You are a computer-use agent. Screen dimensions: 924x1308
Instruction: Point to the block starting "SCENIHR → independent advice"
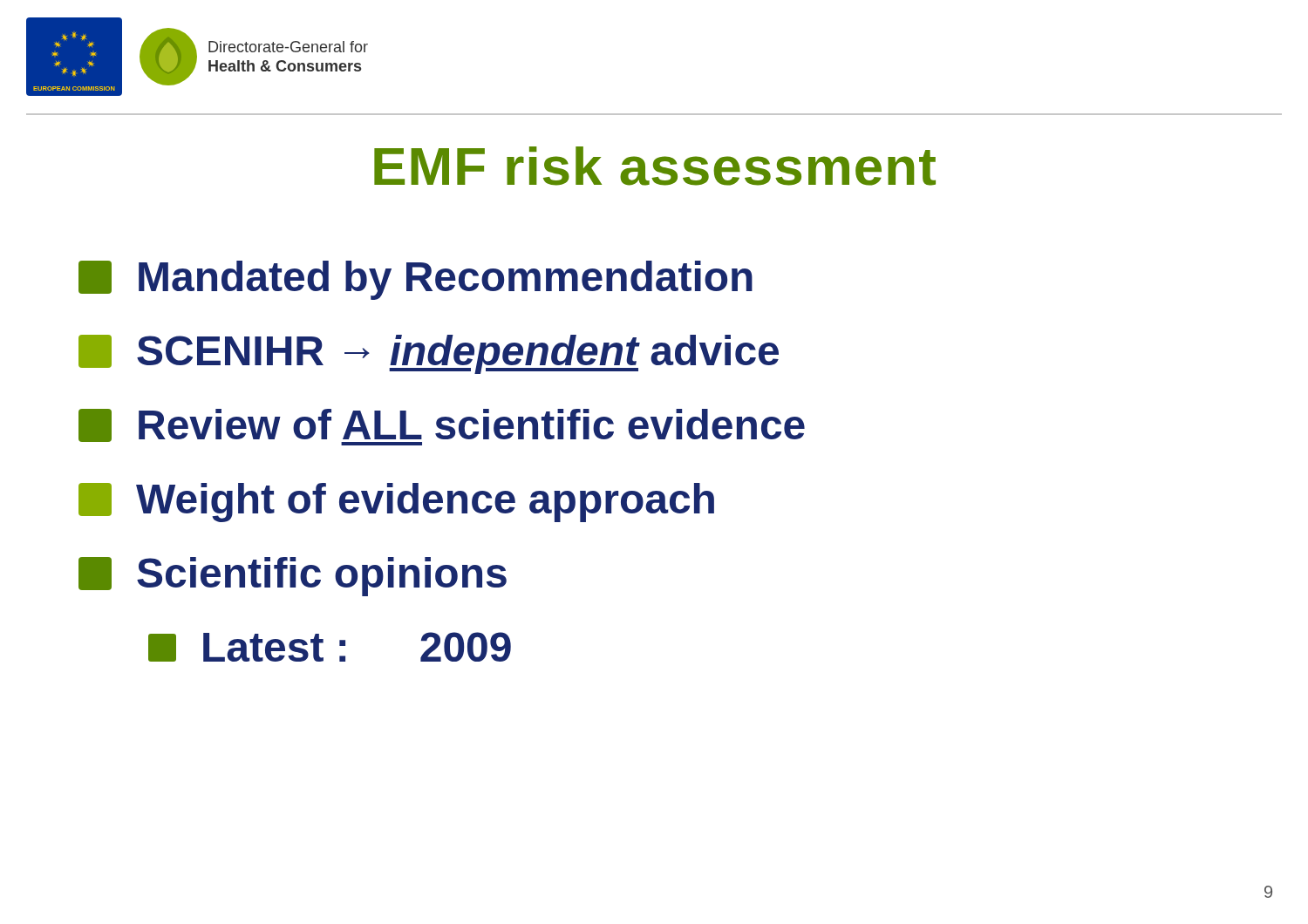[429, 351]
